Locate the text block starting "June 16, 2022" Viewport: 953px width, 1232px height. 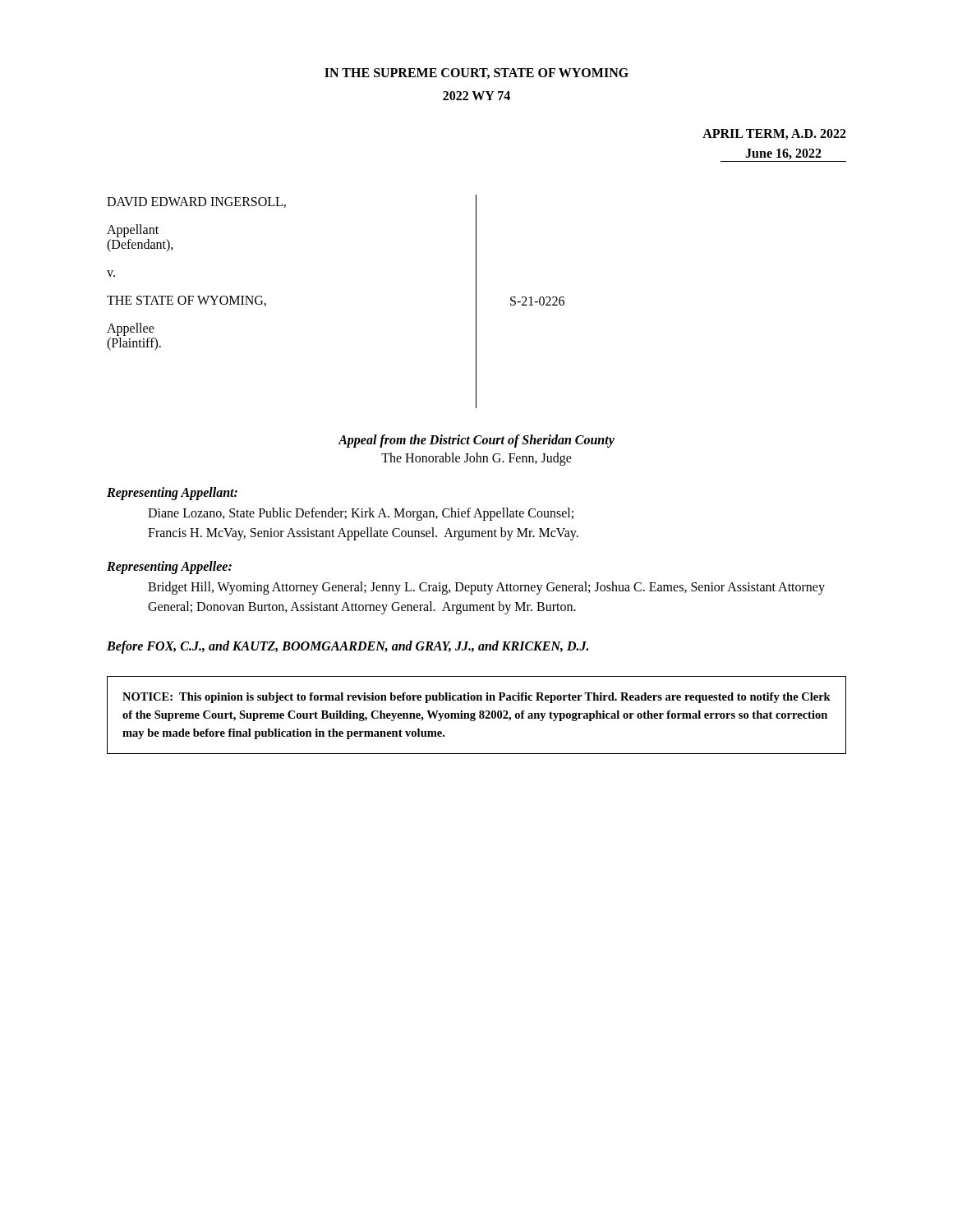[783, 154]
